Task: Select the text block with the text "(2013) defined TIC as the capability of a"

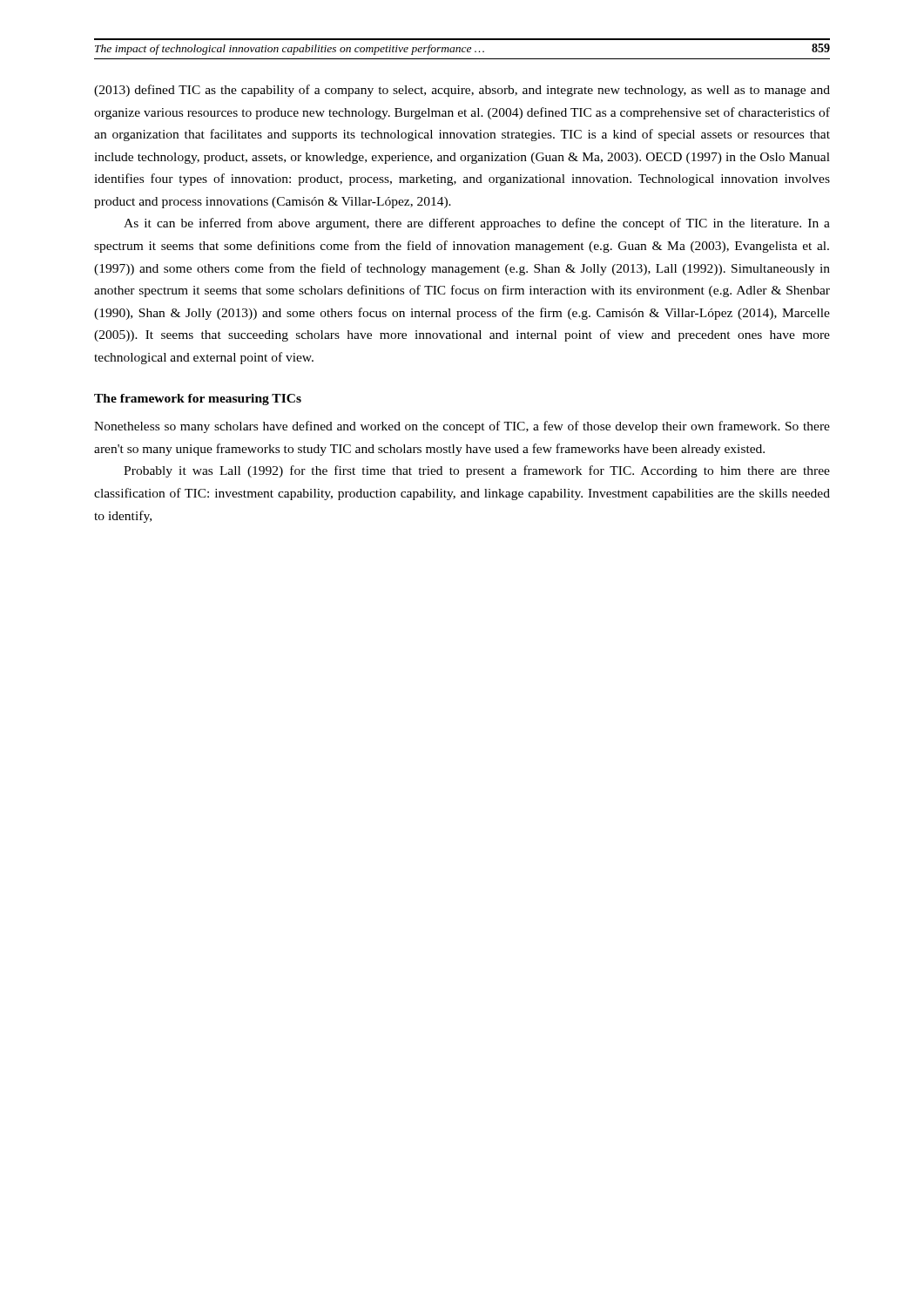Action: point(462,145)
